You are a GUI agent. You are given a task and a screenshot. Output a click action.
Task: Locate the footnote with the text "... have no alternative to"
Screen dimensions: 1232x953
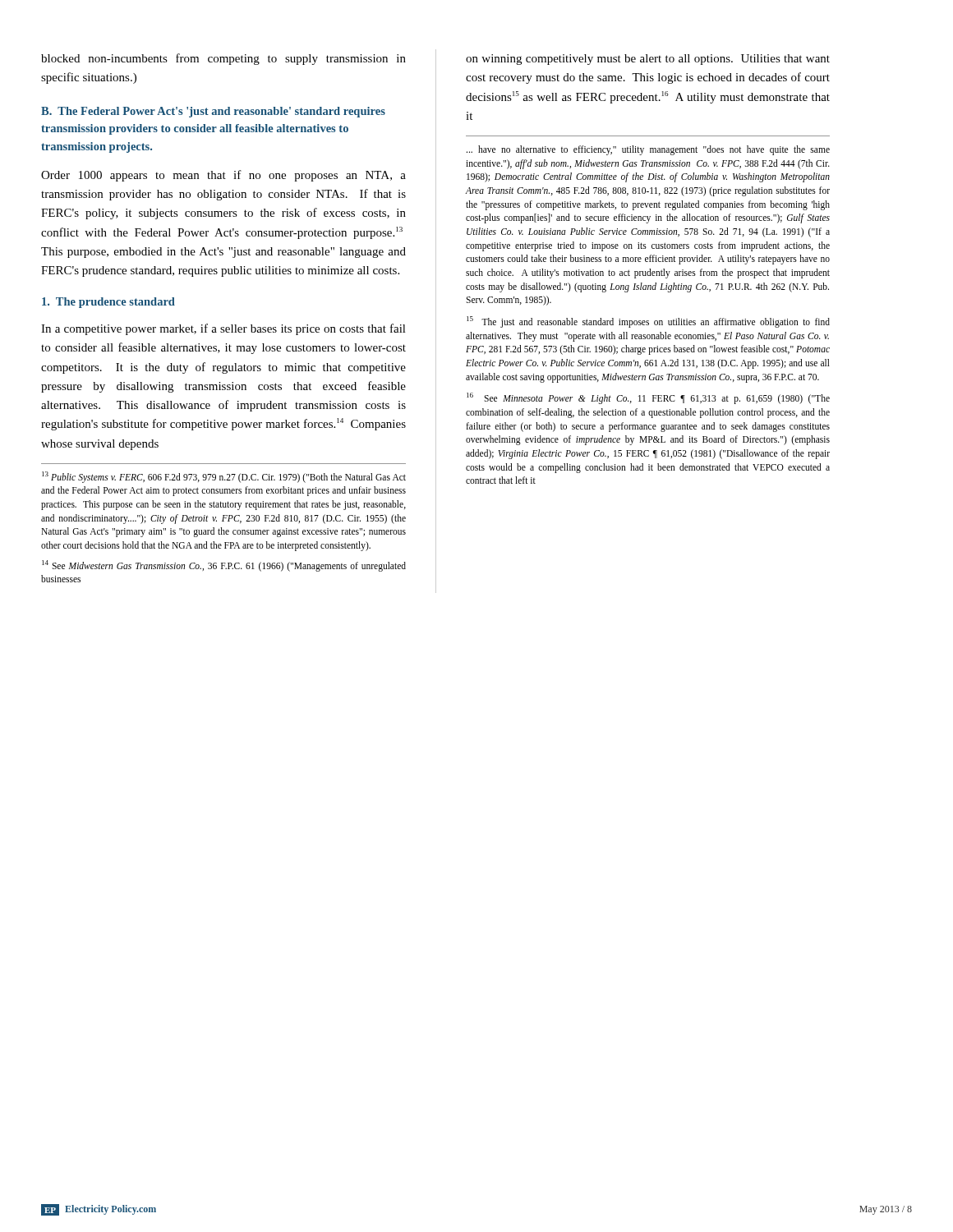648,225
